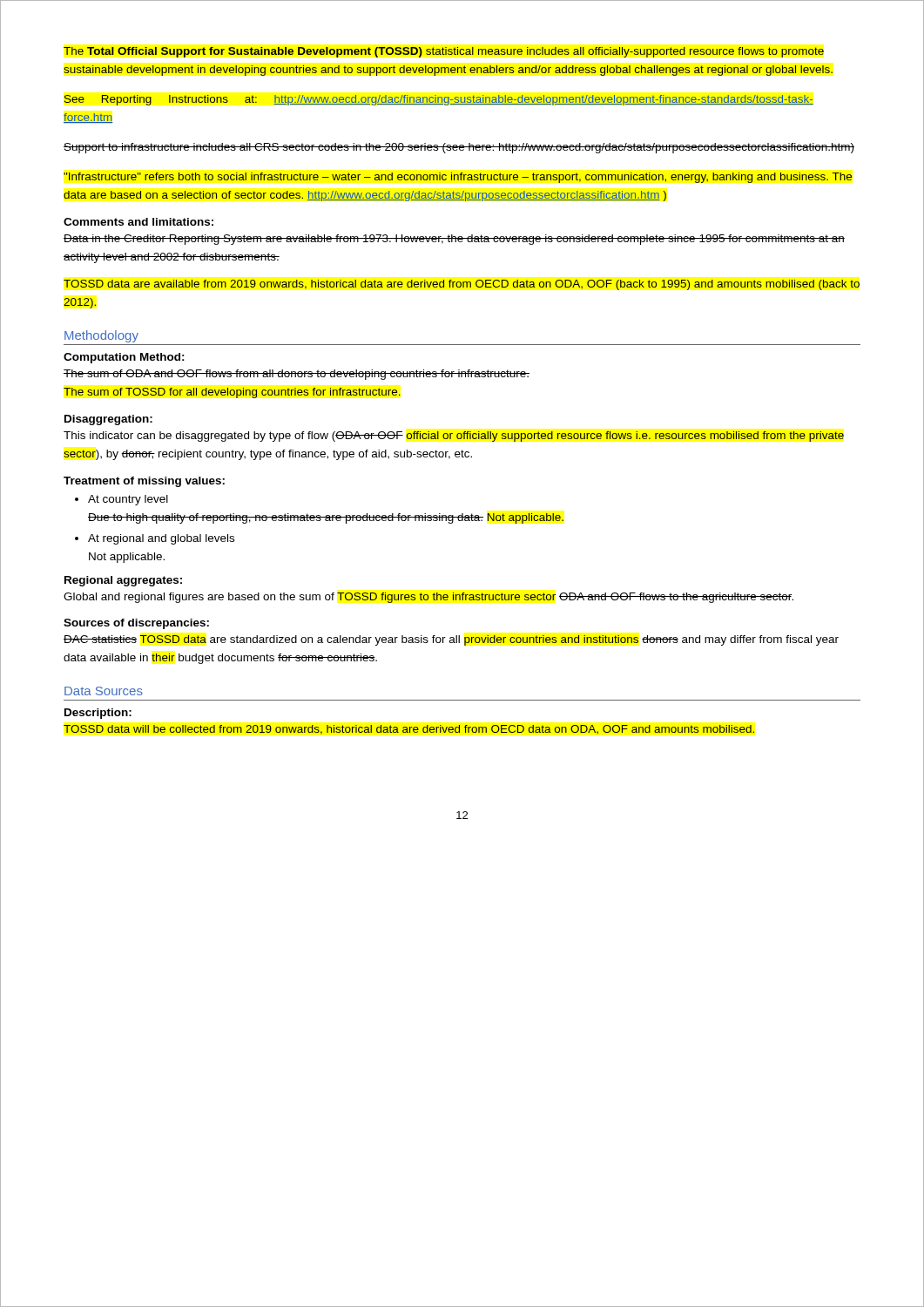Navigate to the region starting ""Infrastructure" refers both to social infrastructure"
The width and height of the screenshot is (924, 1307).
[458, 185]
